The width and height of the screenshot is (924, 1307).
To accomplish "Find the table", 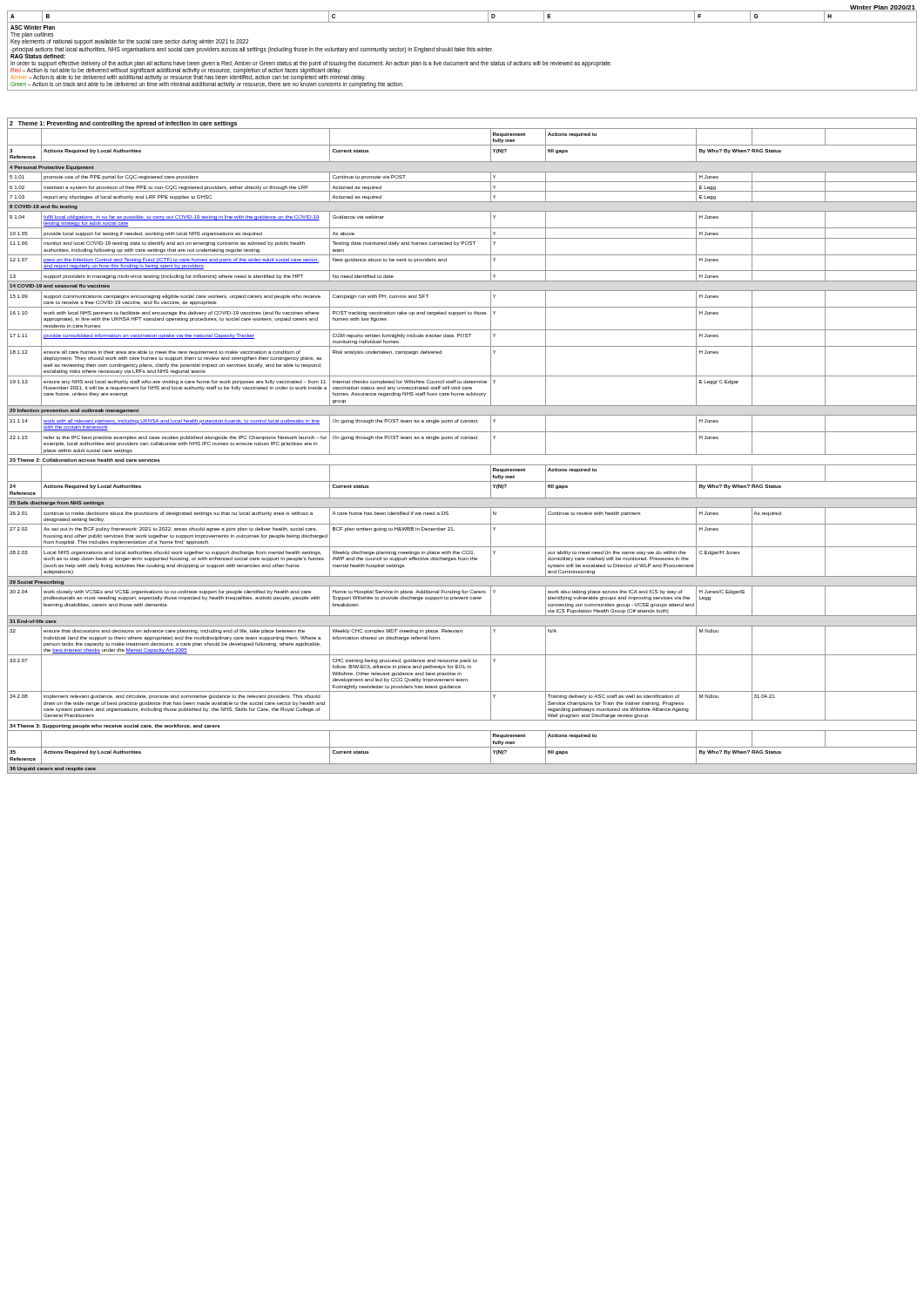I will point(462,446).
